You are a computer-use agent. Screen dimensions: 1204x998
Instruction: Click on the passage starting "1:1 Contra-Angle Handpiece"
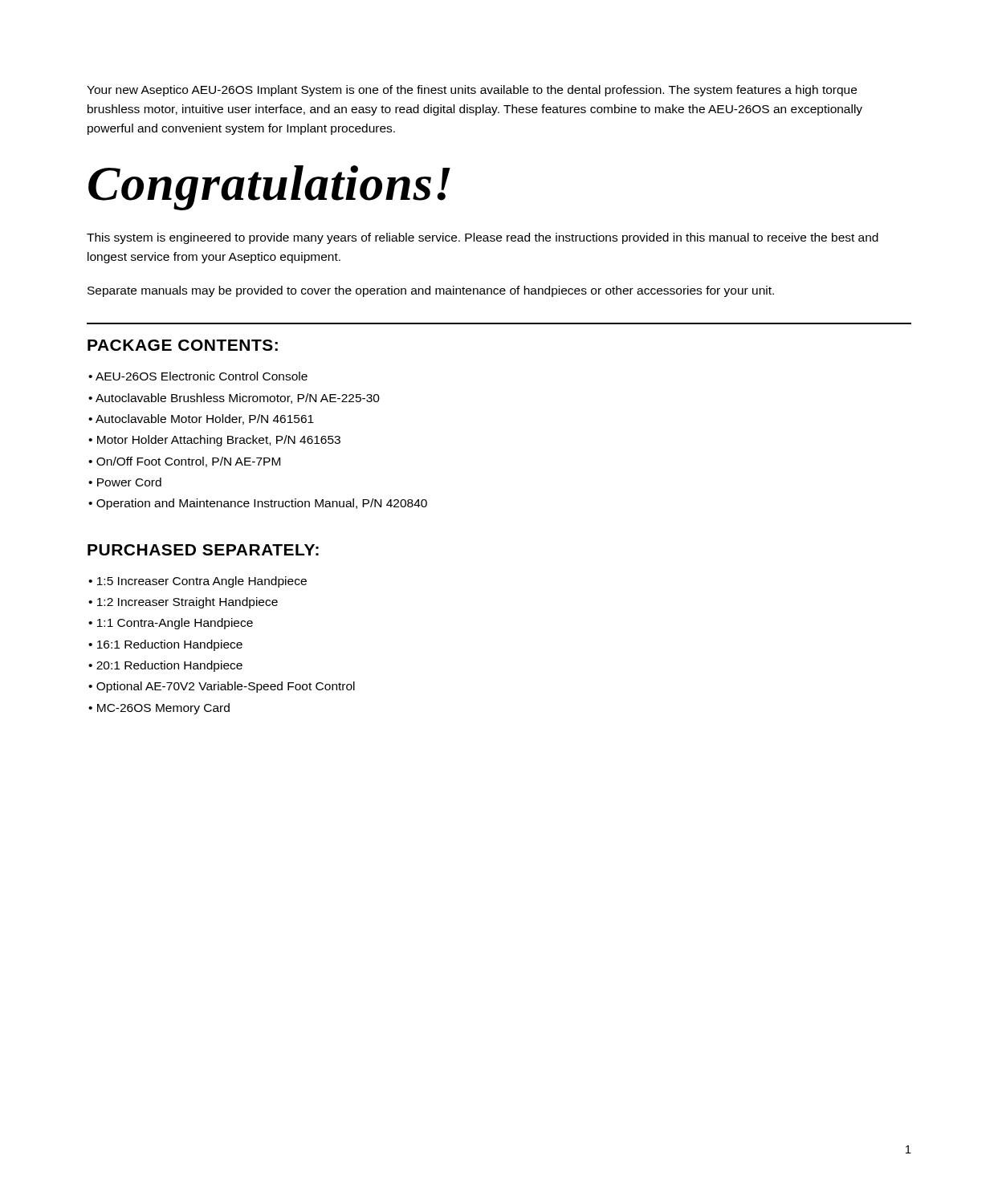[x=175, y=623]
